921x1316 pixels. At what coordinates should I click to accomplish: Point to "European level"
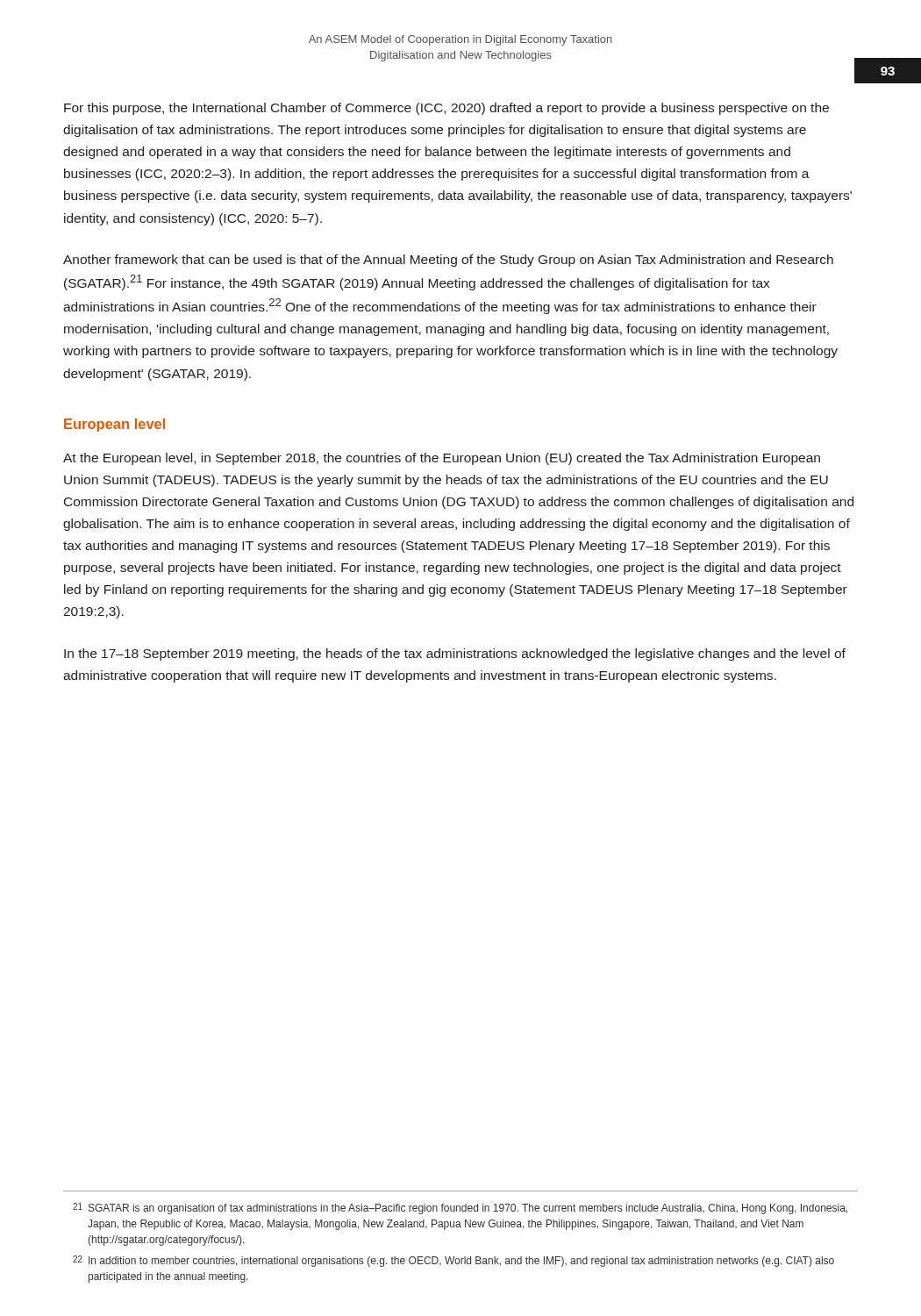coord(115,423)
